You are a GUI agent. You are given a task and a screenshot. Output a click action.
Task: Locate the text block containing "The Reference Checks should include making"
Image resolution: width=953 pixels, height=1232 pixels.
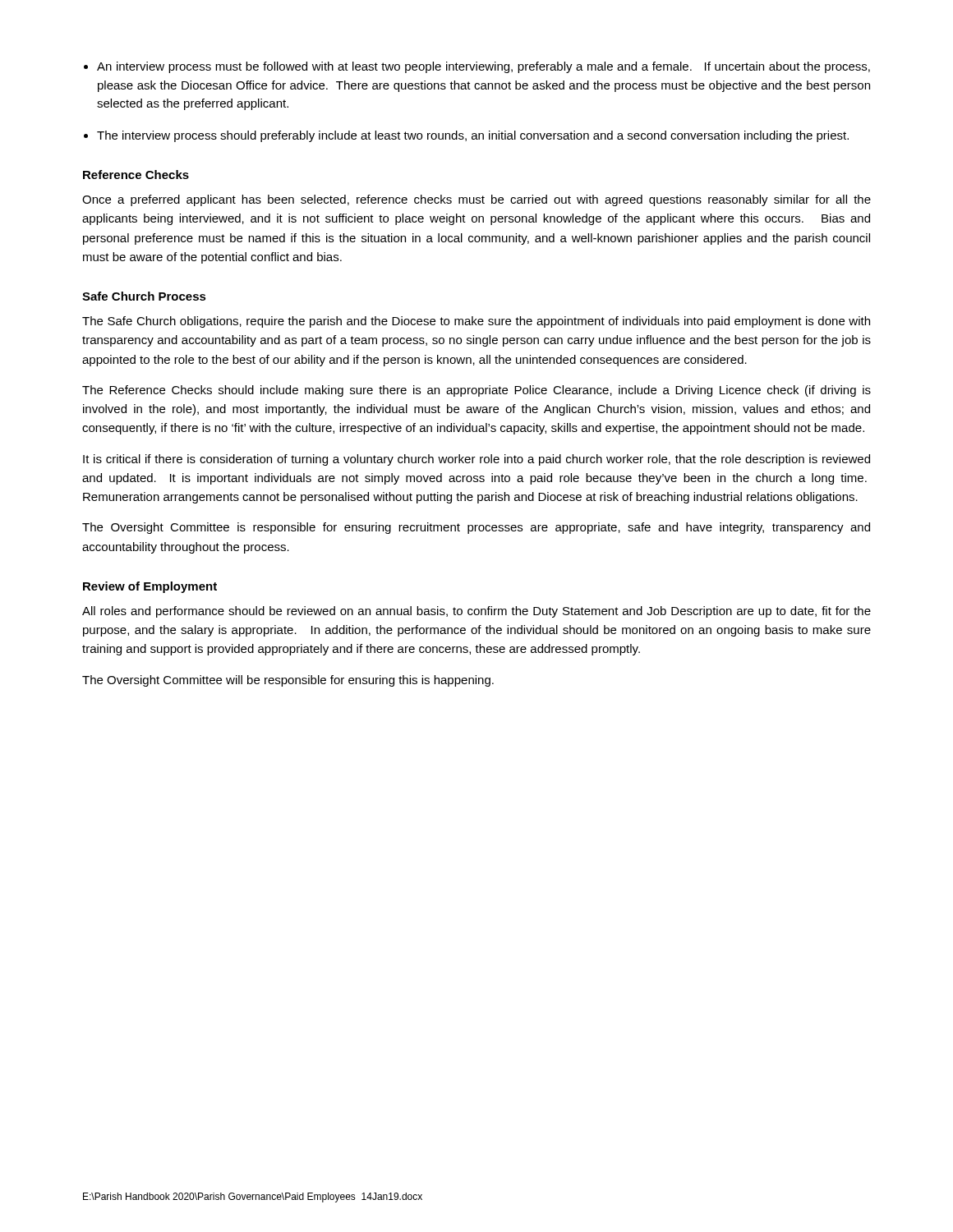click(476, 409)
